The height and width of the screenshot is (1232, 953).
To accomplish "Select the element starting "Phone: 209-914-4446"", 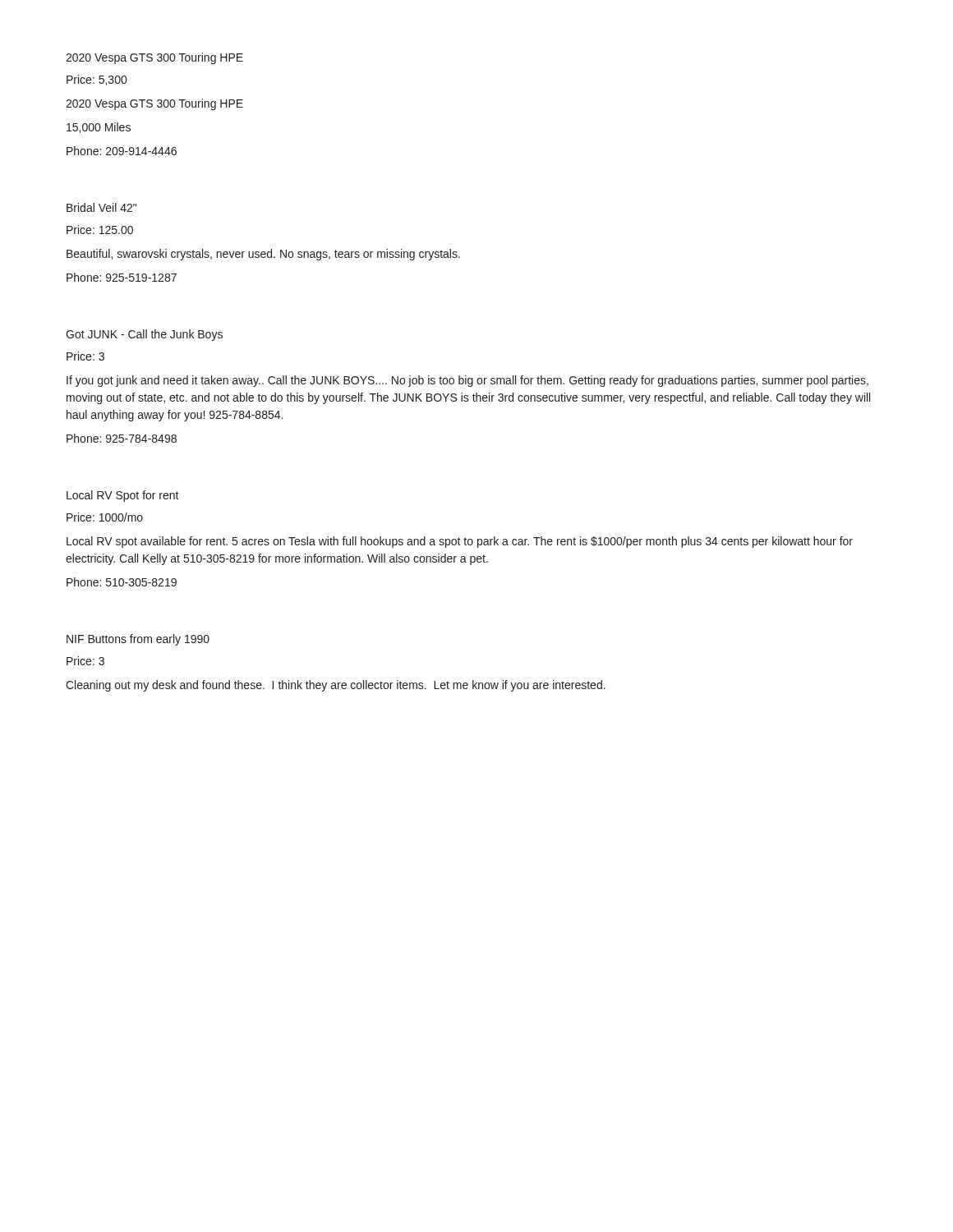I will [x=122, y=151].
